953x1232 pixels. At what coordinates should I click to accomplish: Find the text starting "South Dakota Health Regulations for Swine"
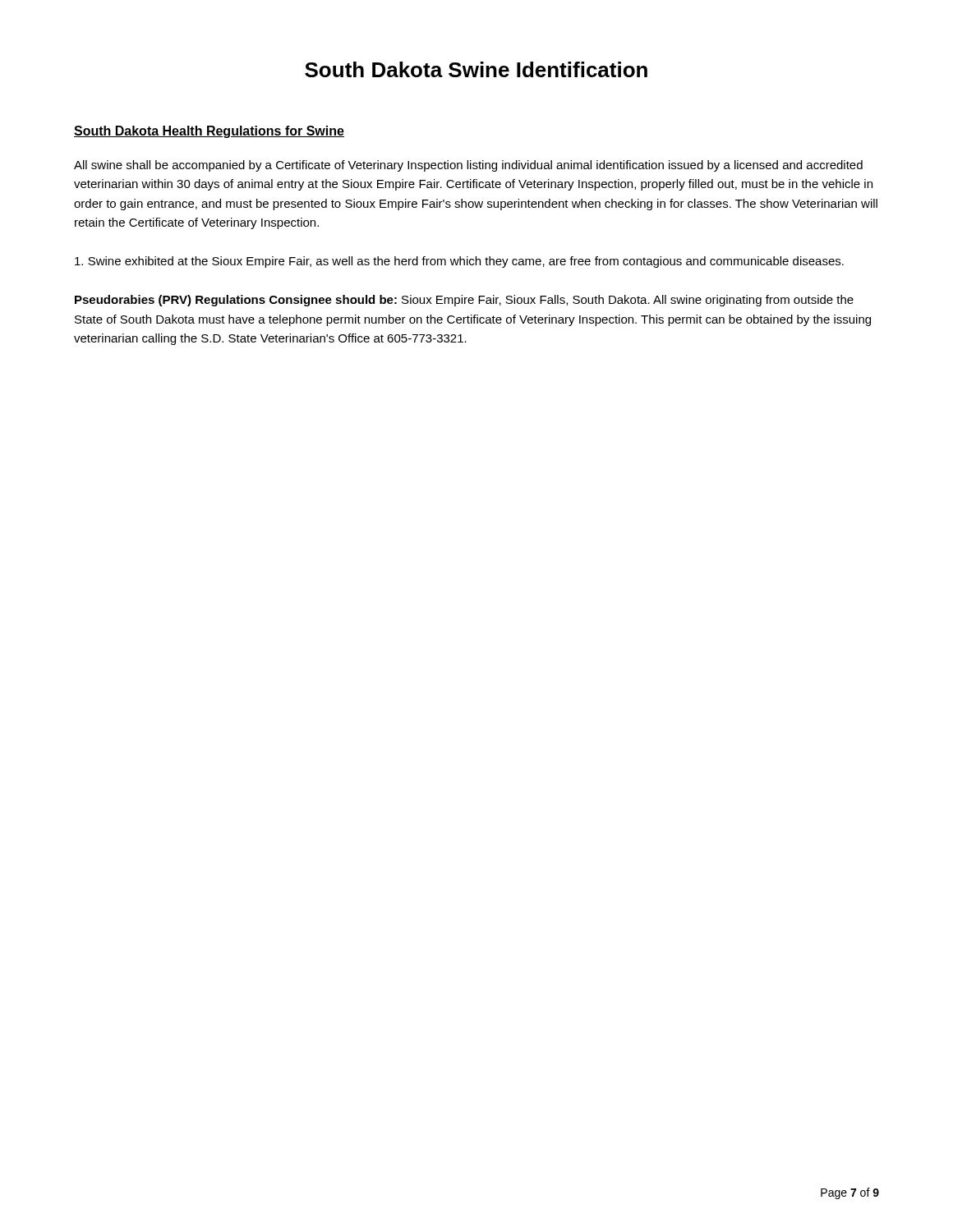pos(209,131)
